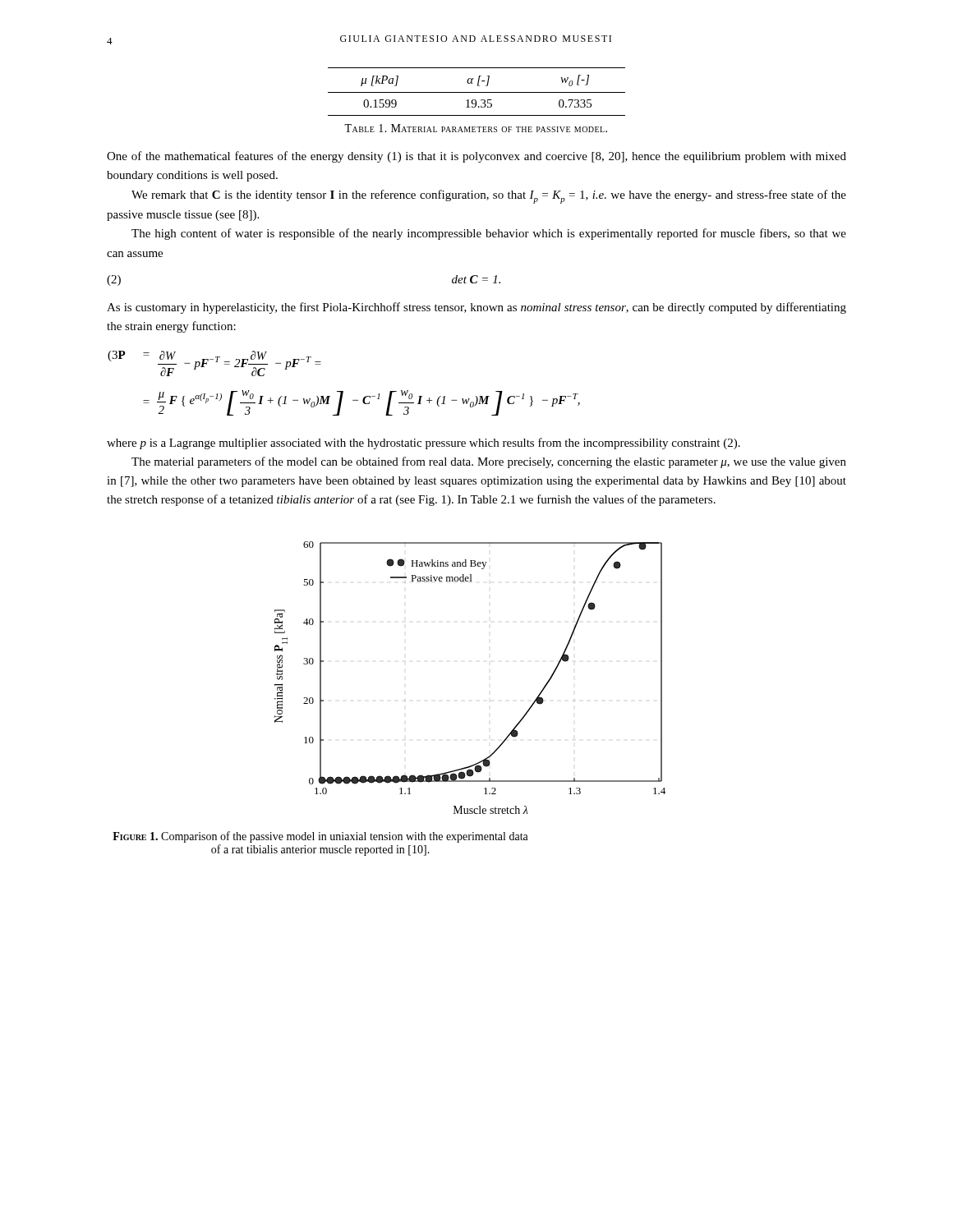Select the text block that reads "As is customary in hyperelasticity,"
This screenshot has width=953, height=1232.
476,317
